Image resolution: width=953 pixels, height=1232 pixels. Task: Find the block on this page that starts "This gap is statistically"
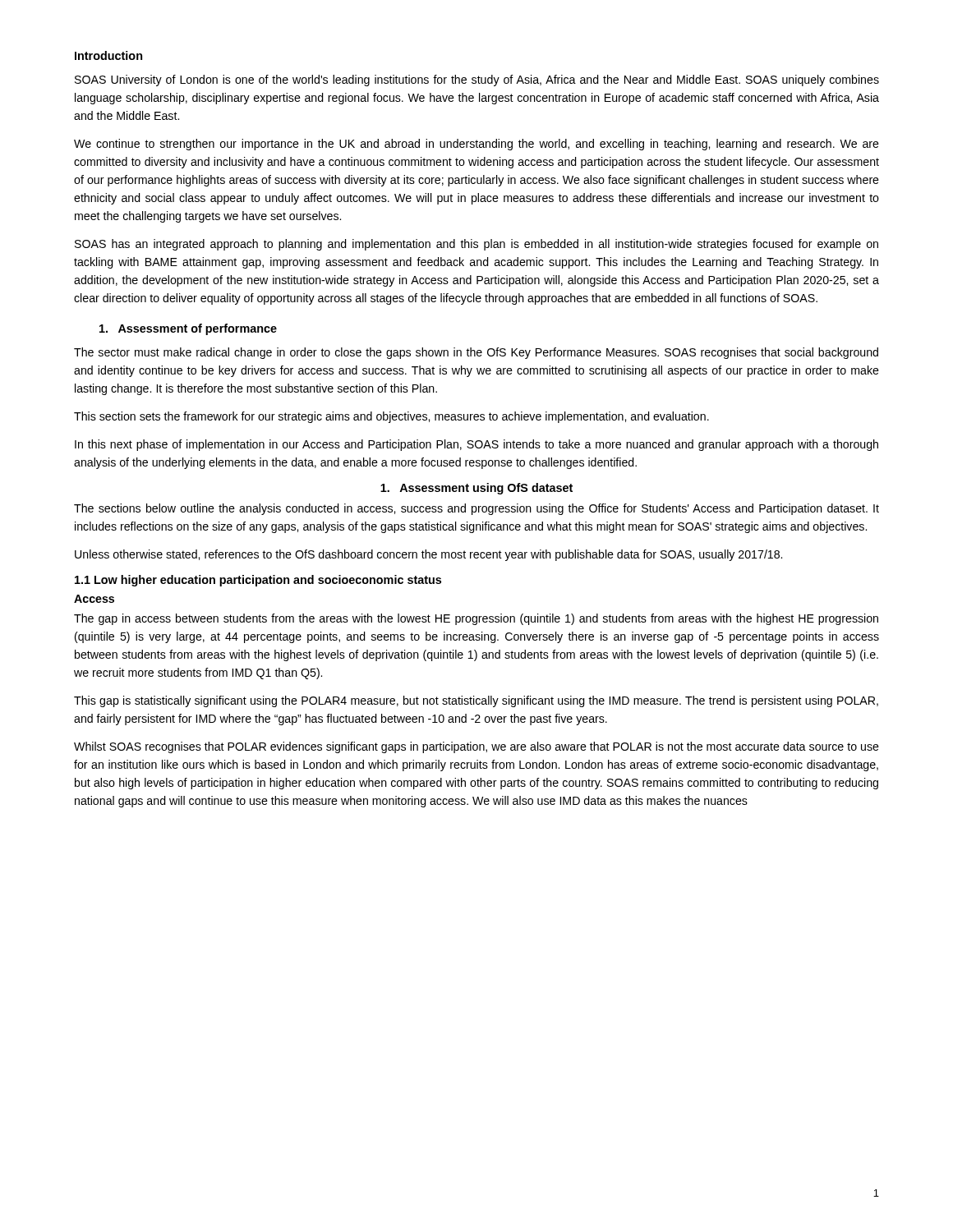(x=476, y=710)
